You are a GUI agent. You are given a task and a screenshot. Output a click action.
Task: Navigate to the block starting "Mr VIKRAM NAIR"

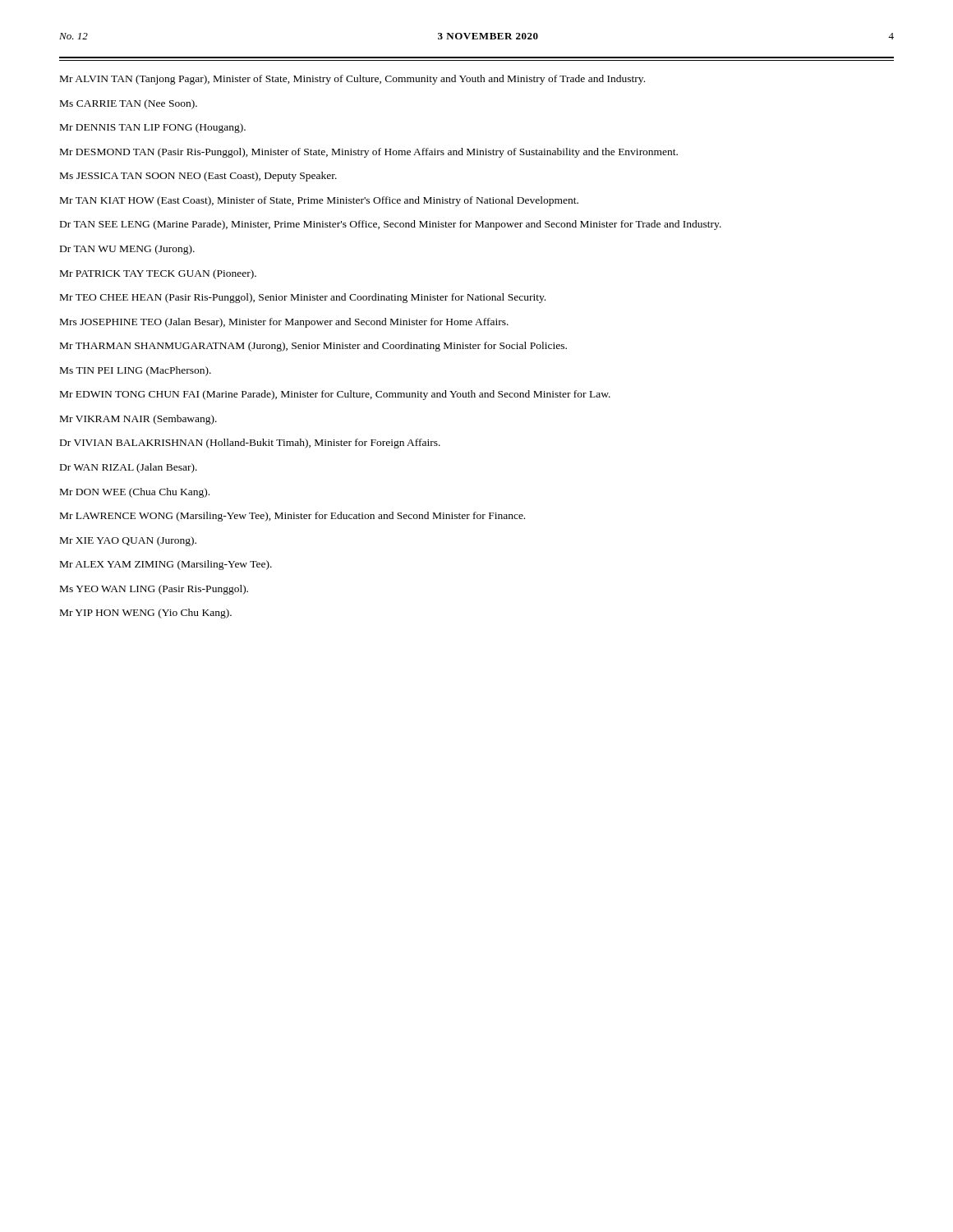pos(138,418)
